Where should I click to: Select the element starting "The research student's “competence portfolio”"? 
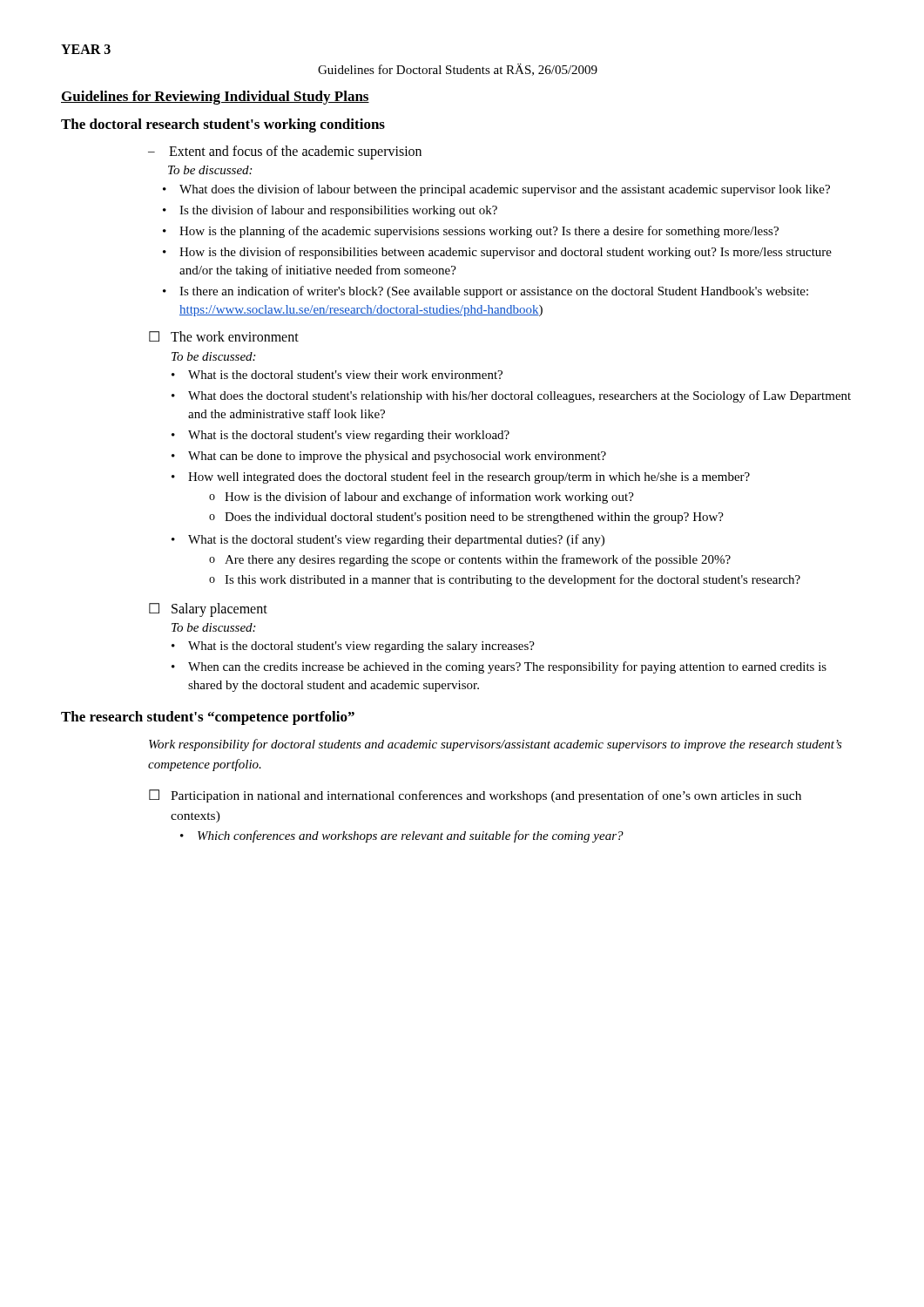[x=208, y=717]
